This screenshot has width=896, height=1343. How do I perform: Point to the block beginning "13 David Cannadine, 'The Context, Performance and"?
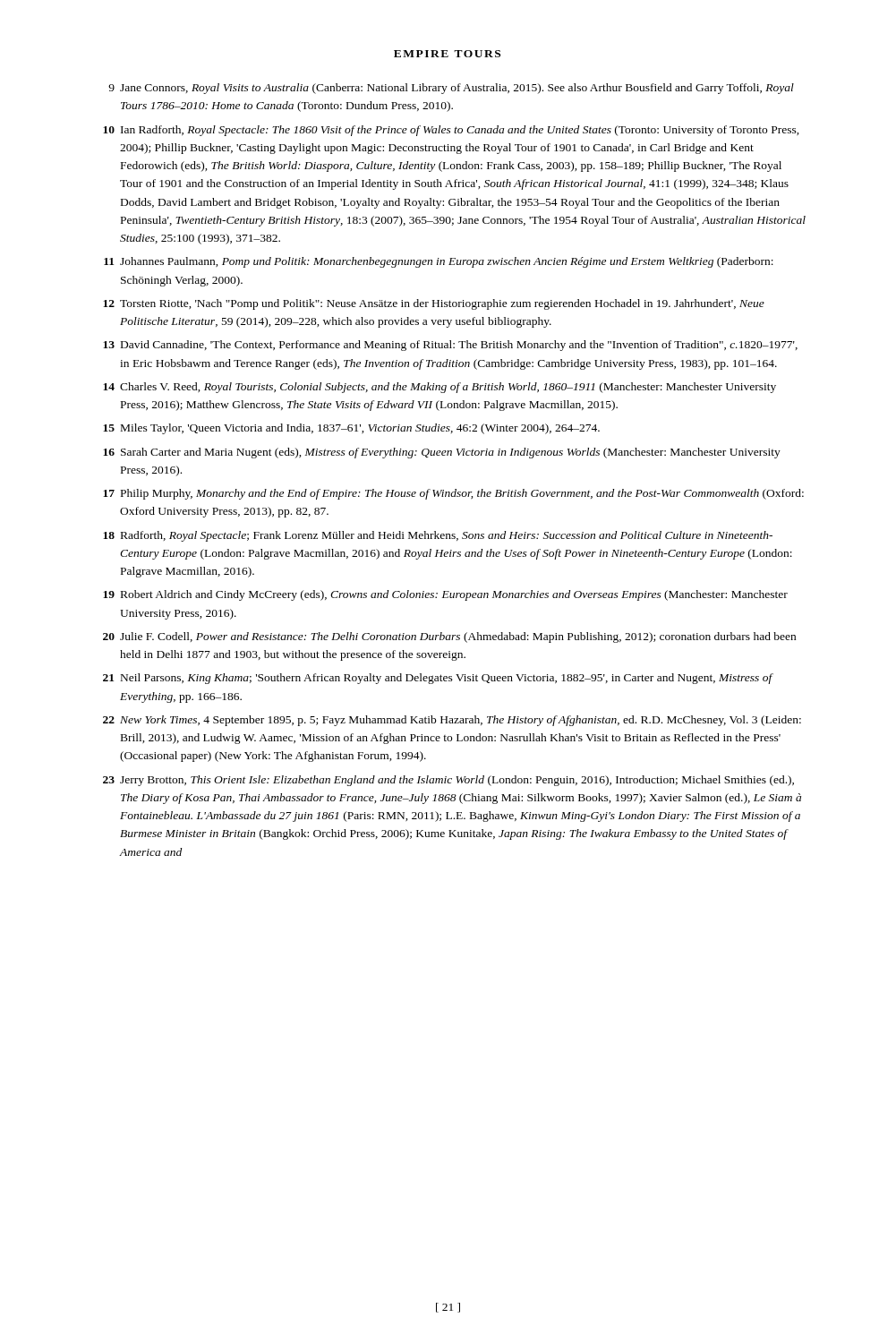[448, 354]
